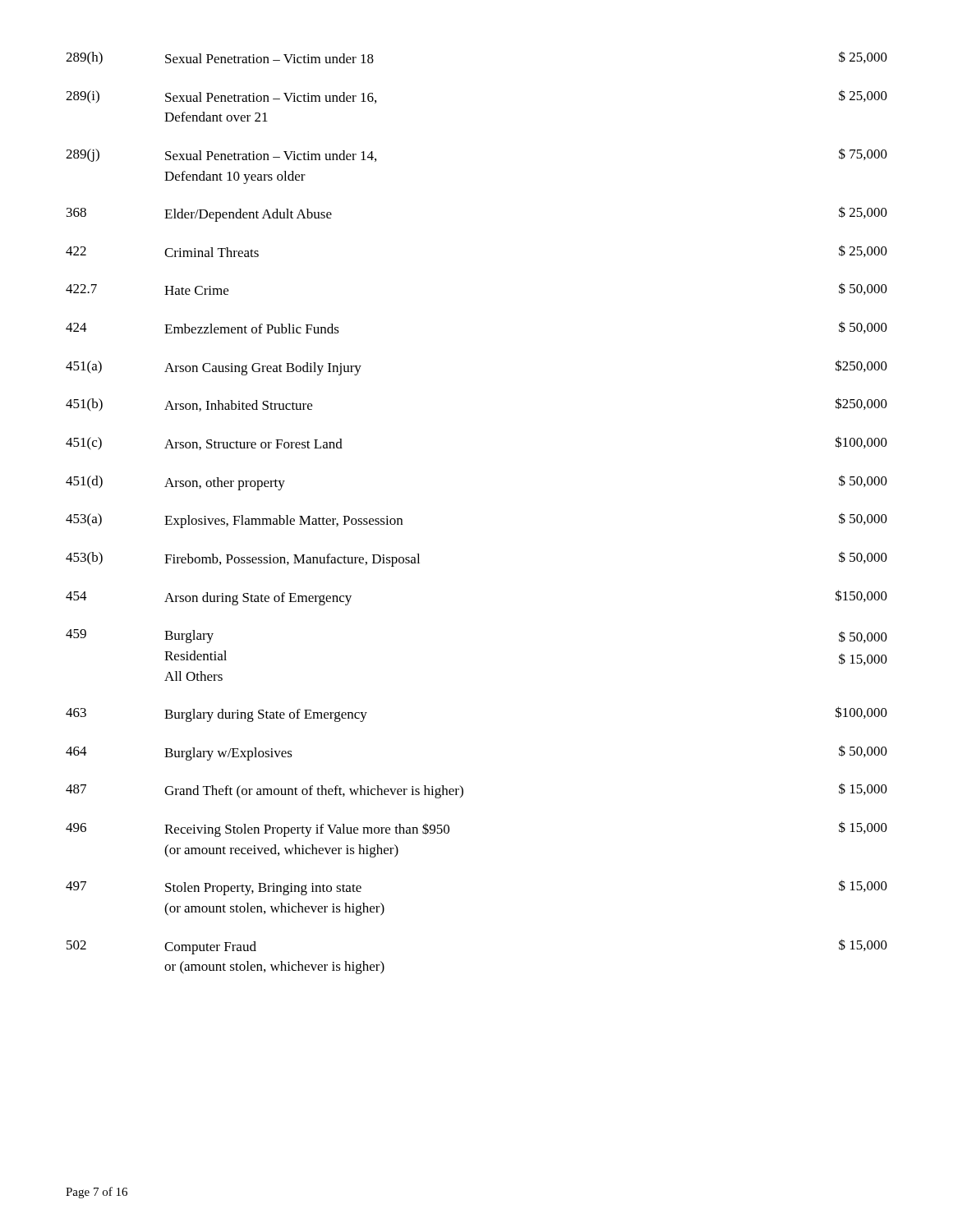Viewport: 953px width, 1232px height.
Task: Find the block on this page that starts "487 Grand Theft (or amount"
Action: pos(73,791)
